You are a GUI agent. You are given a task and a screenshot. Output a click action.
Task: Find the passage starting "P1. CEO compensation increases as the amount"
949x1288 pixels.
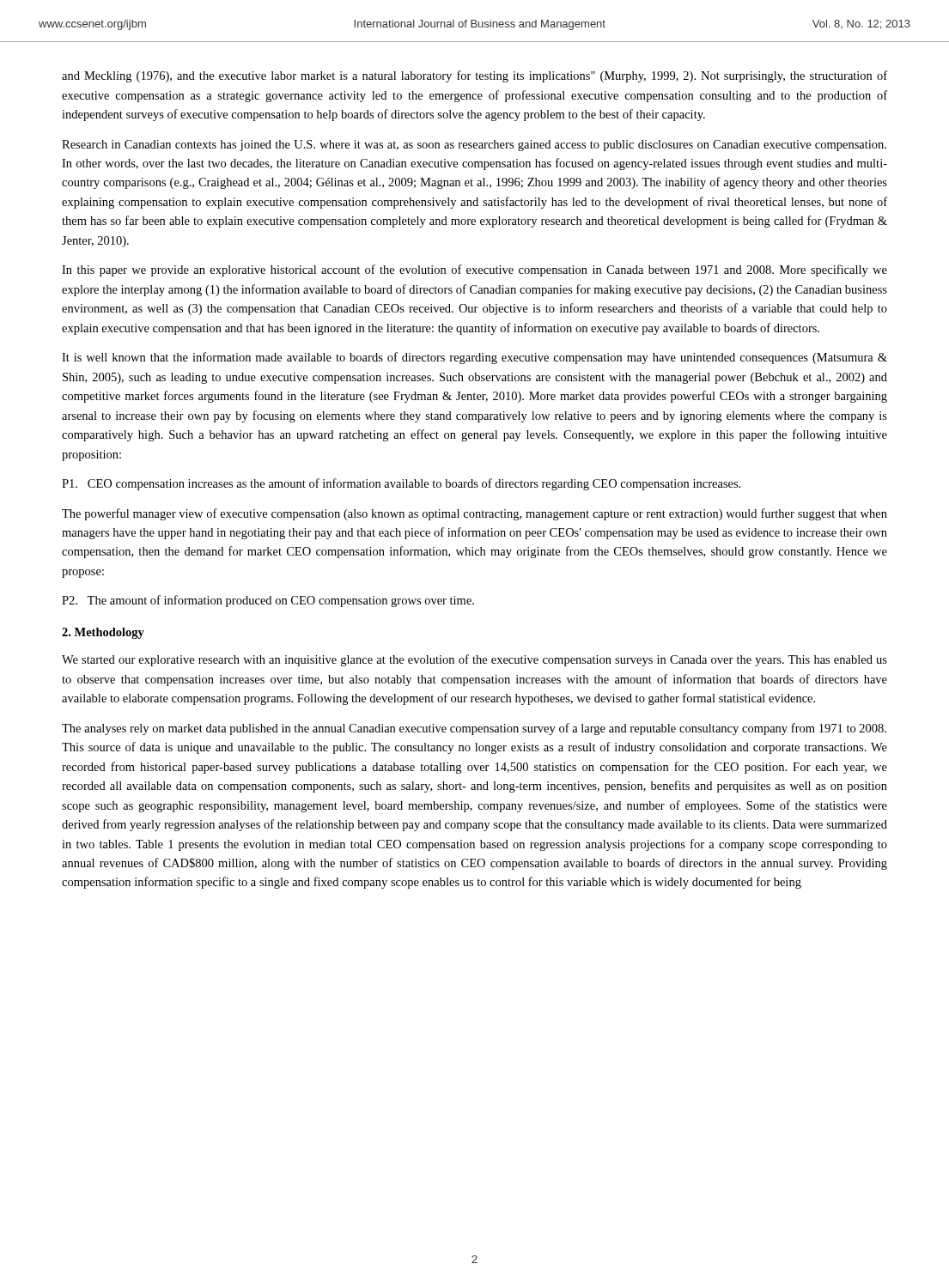tap(474, 484)
